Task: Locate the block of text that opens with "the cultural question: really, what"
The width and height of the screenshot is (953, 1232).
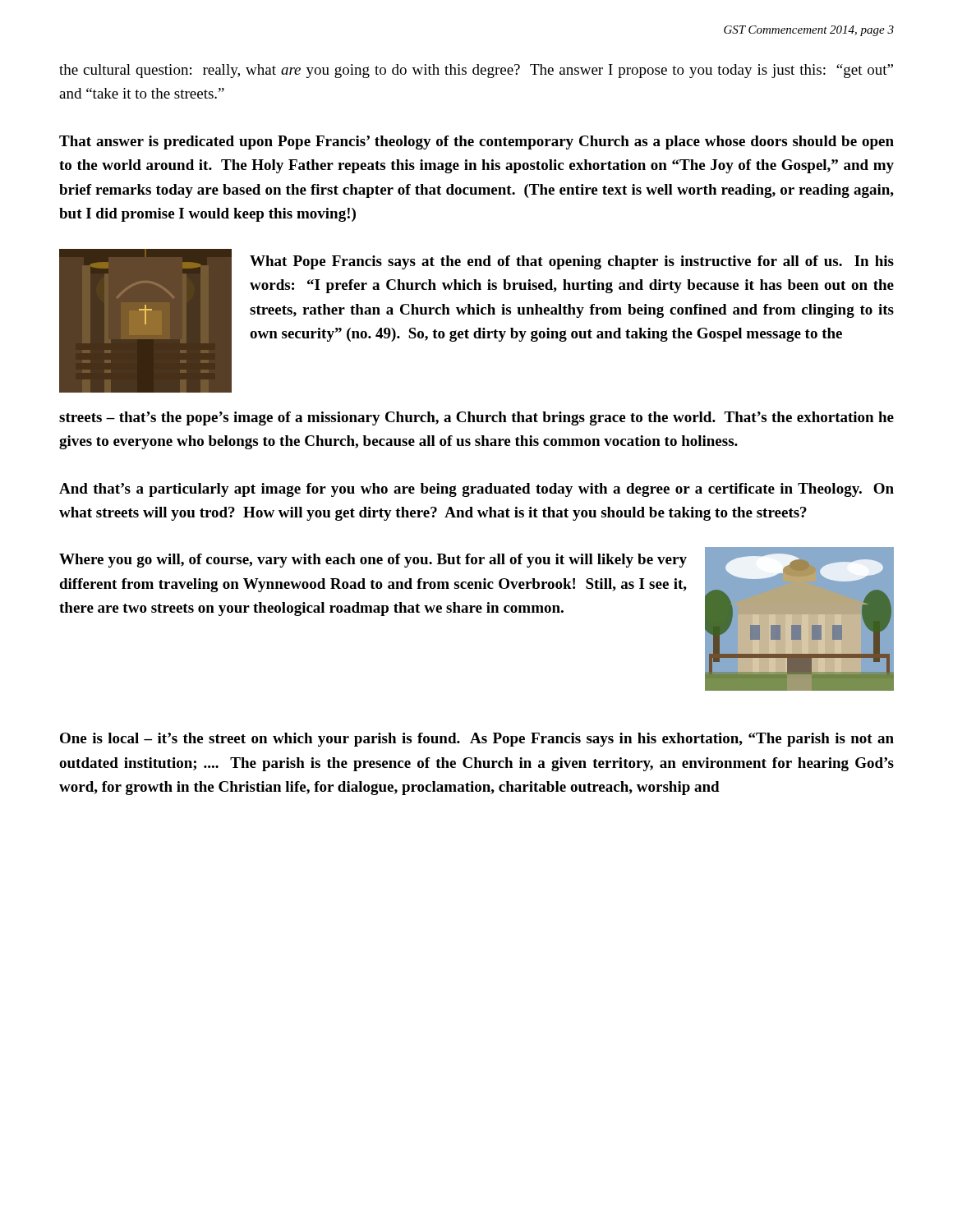Action: (476, 81)
